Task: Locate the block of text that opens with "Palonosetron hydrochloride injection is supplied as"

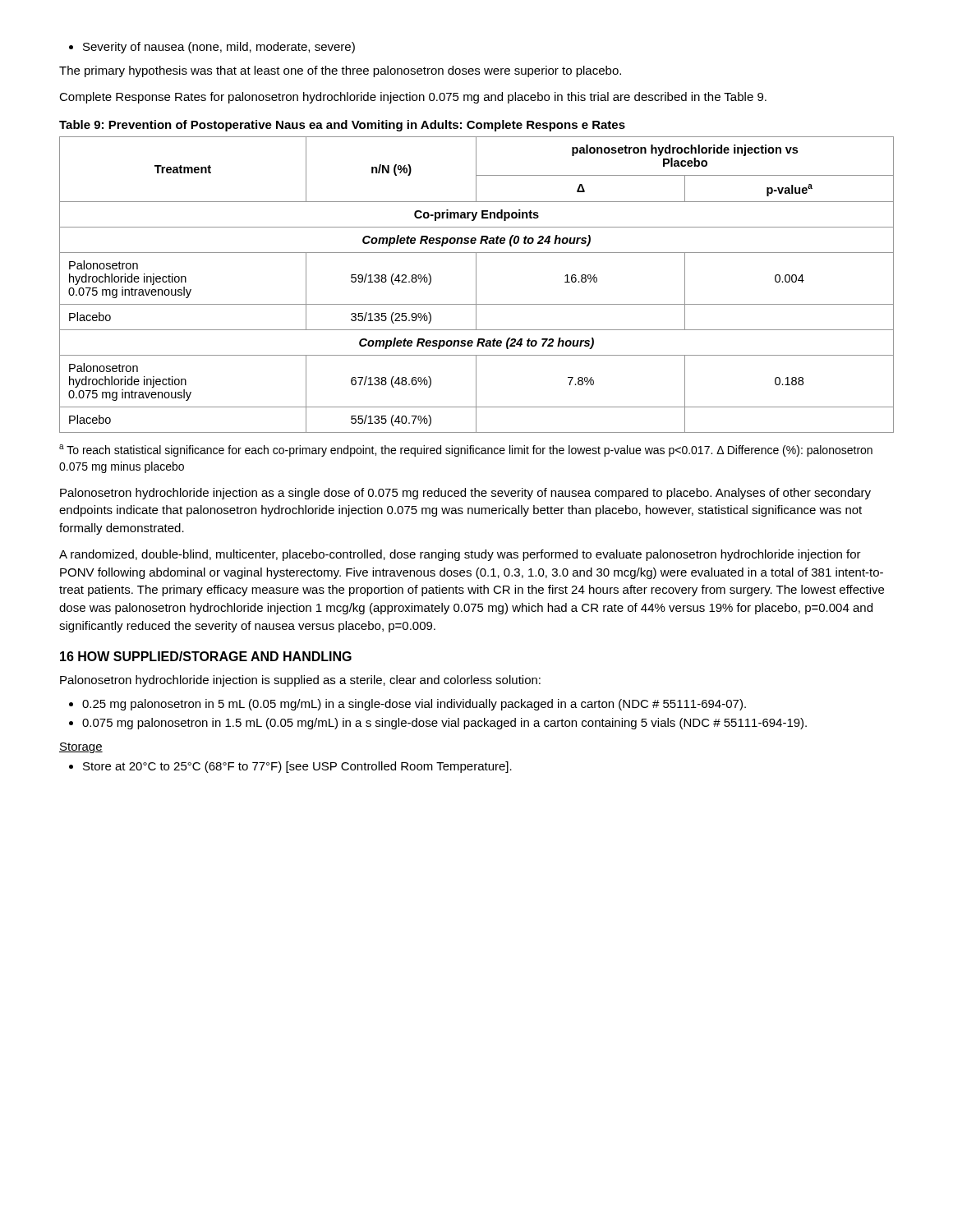Action: pyautogui.click(x=476, y=680)
